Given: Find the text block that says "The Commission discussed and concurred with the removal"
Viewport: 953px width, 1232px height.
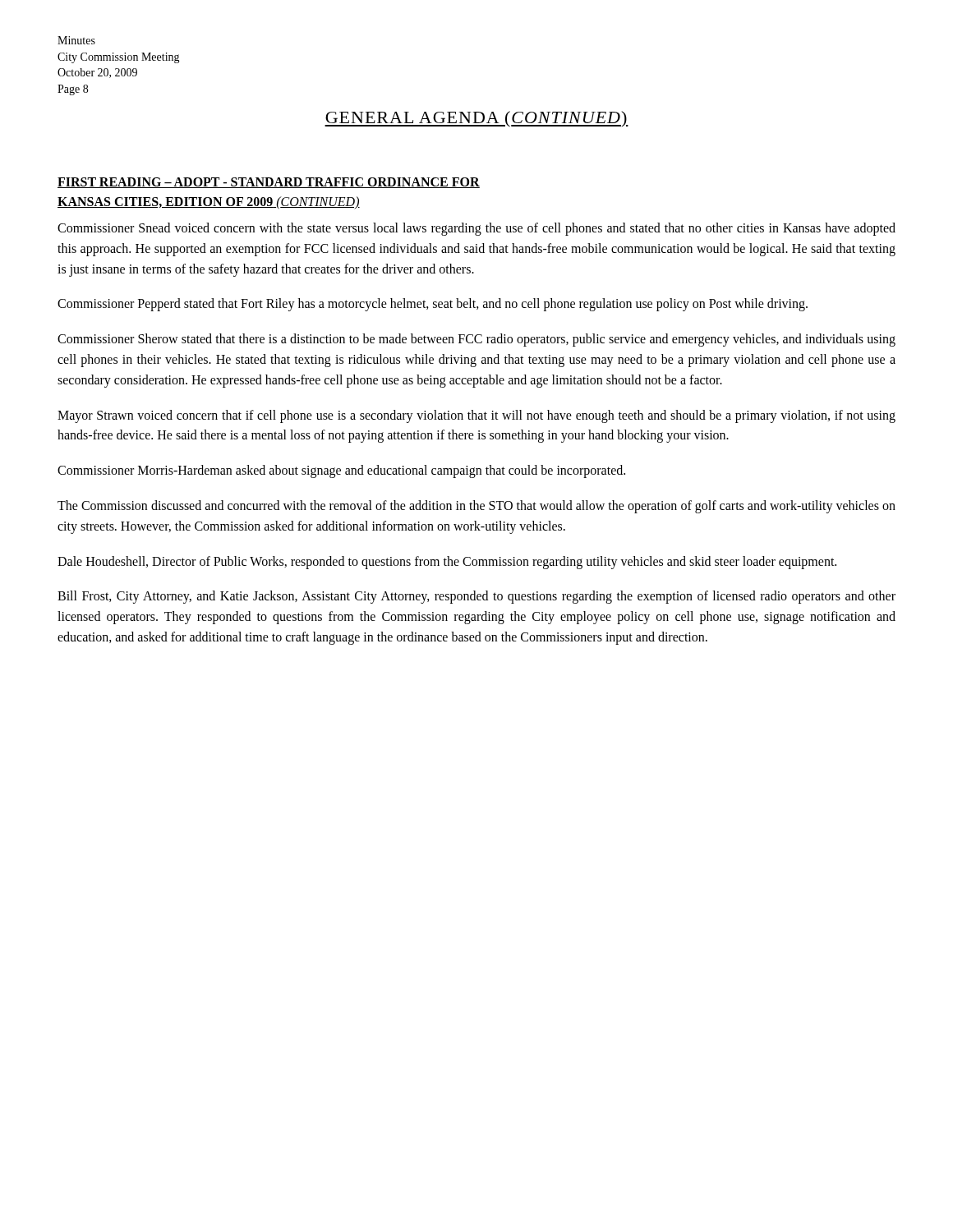Looking at the screenshot, I should (x=476, y=516).
